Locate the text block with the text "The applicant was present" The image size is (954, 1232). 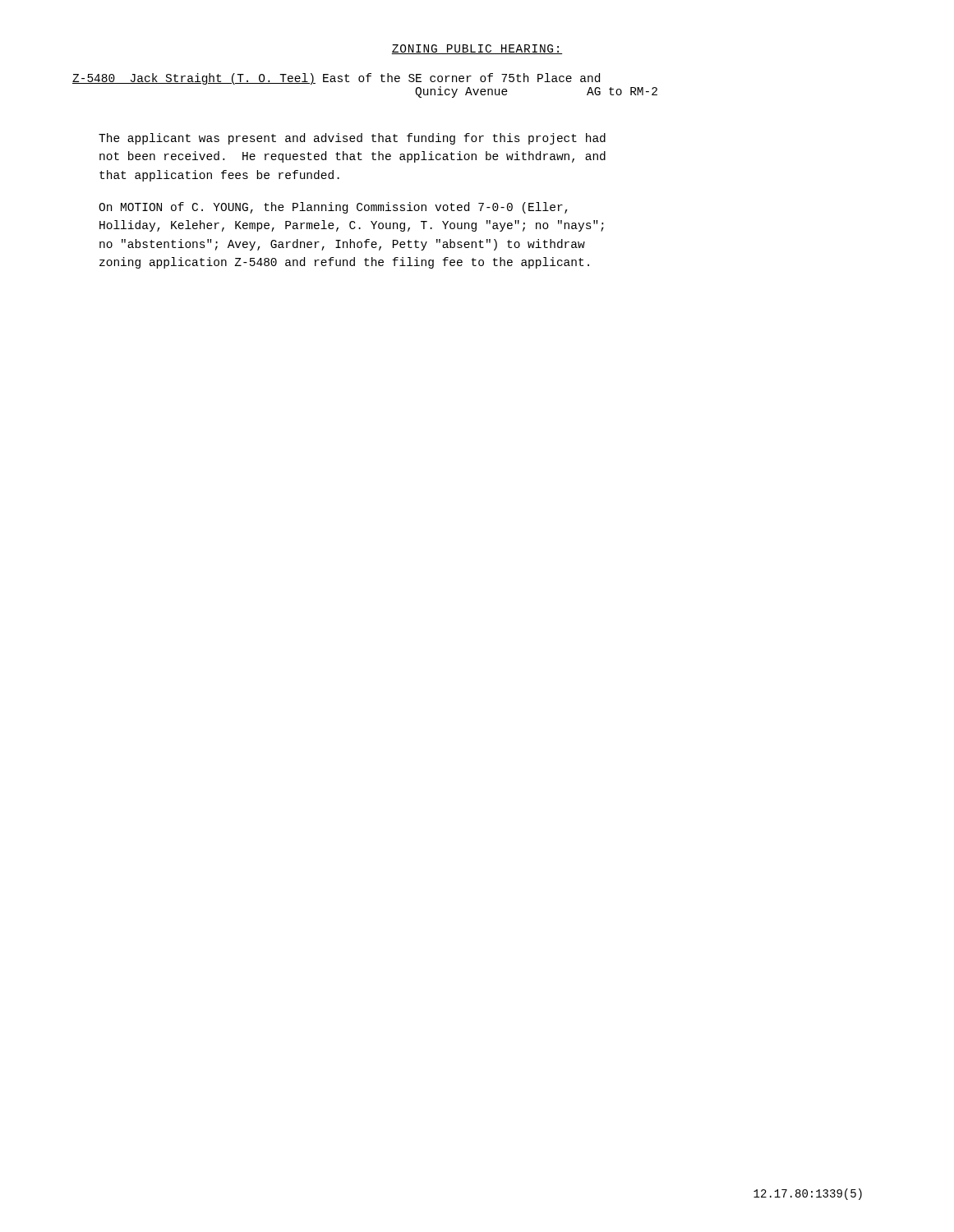click(x=352, y=157)
